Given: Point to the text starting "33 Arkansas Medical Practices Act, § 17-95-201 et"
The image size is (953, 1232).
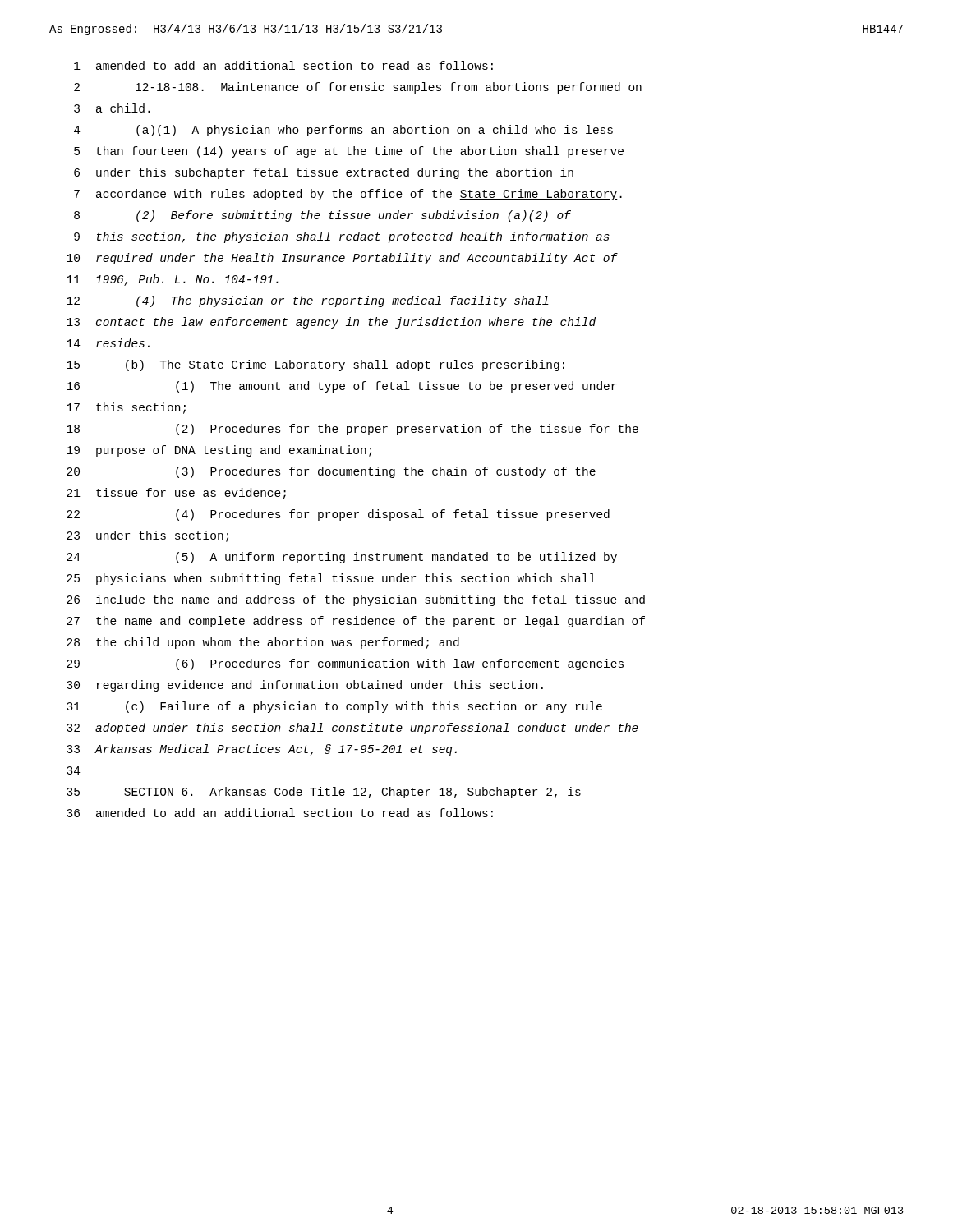Looking at the screenshot, I should [262, 750].
